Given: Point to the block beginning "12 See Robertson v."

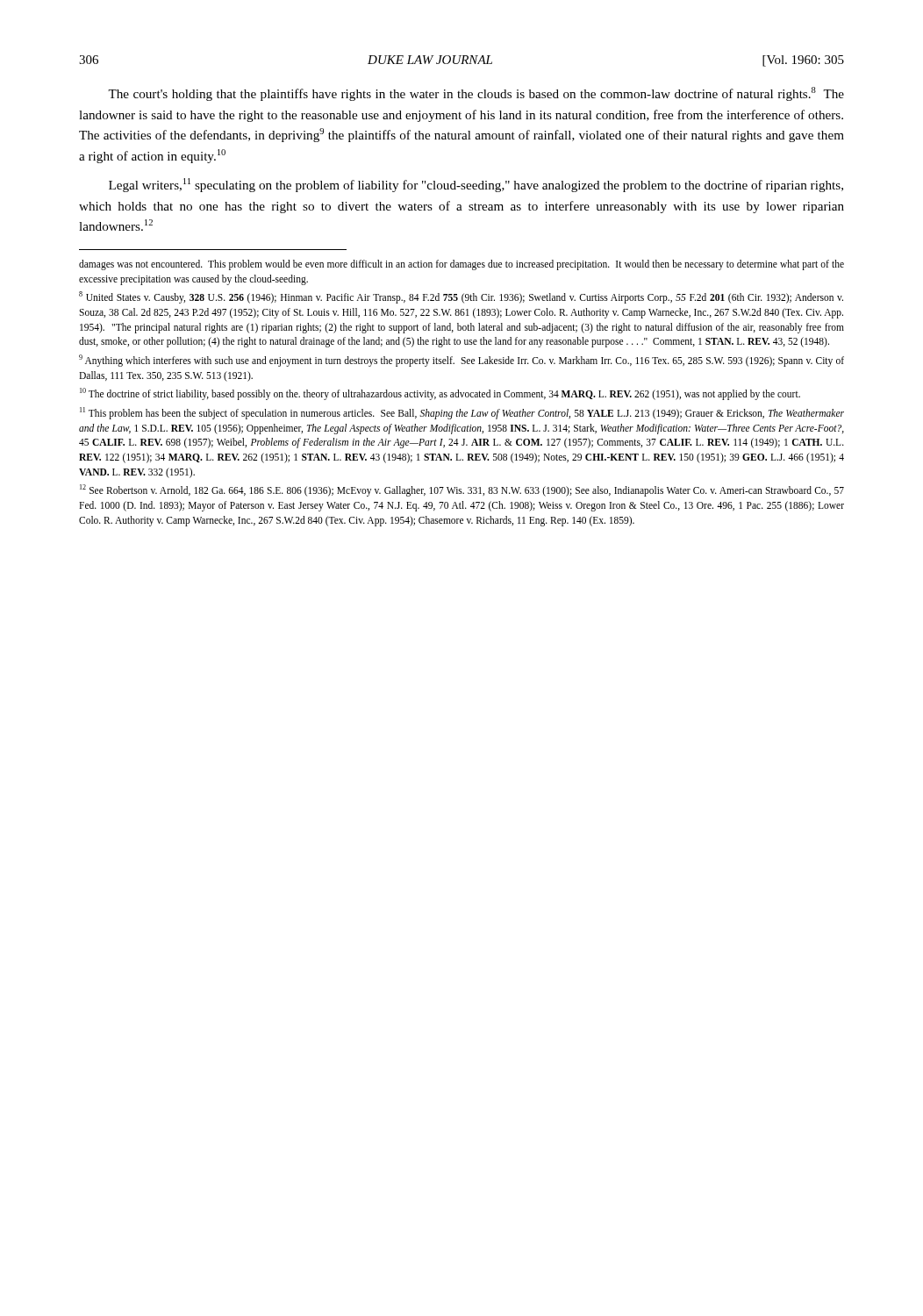Looking at the screenshot, I should [462, 506].
